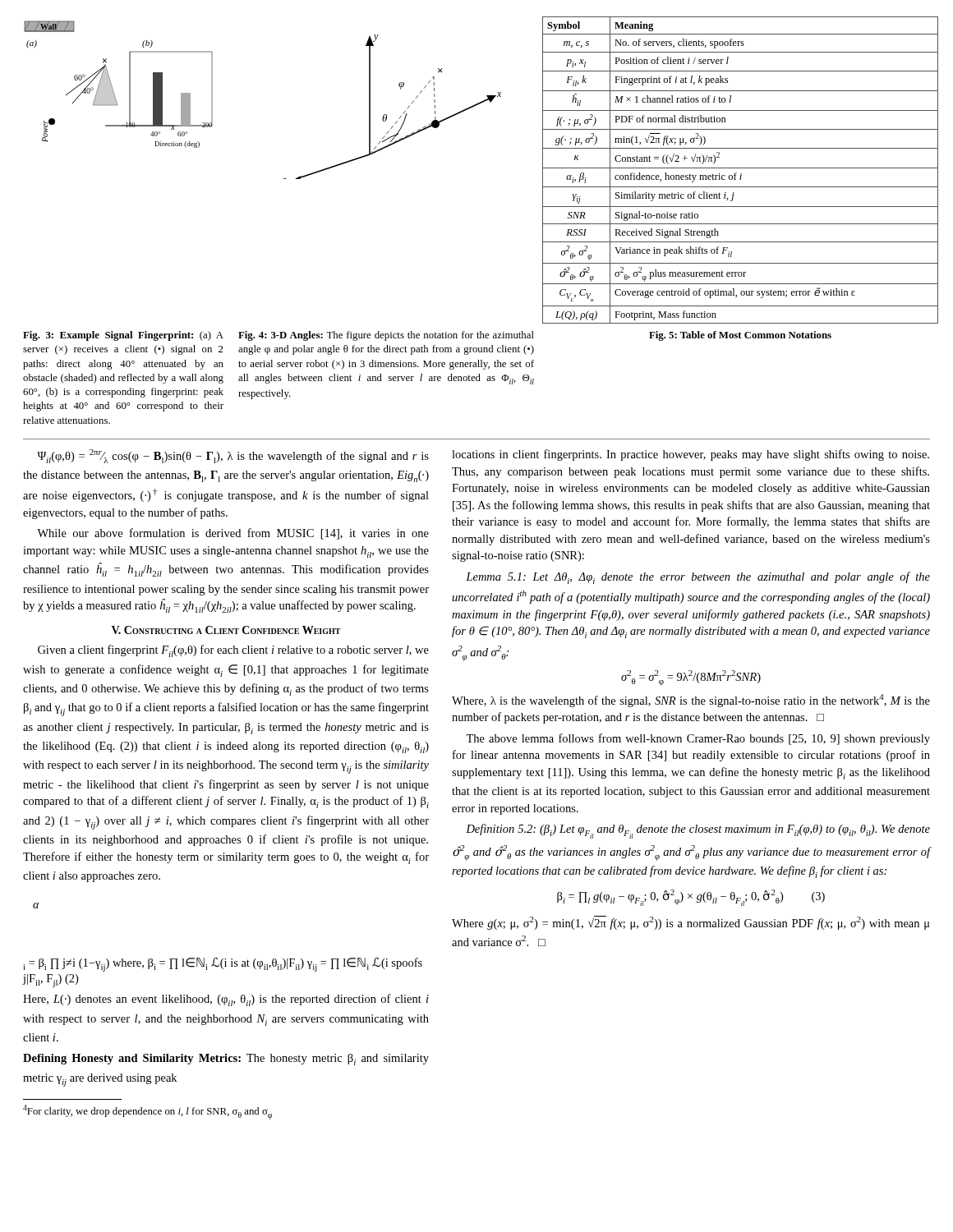Find the element starting "Lemma 5.1: Let"
Viewport: 953px width, 1232px height.
691,616
